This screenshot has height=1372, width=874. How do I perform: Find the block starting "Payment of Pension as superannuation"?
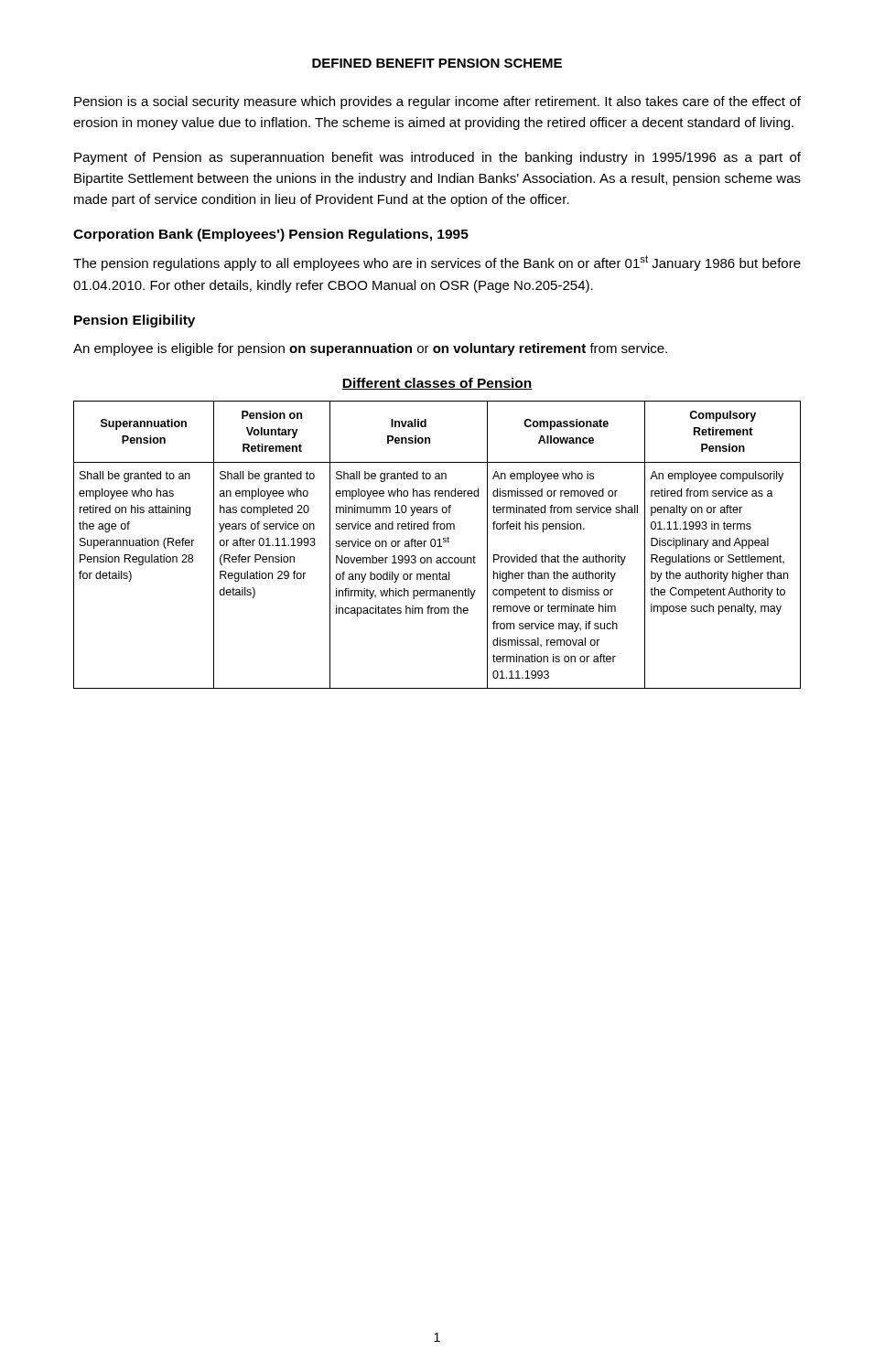(437, 178)
